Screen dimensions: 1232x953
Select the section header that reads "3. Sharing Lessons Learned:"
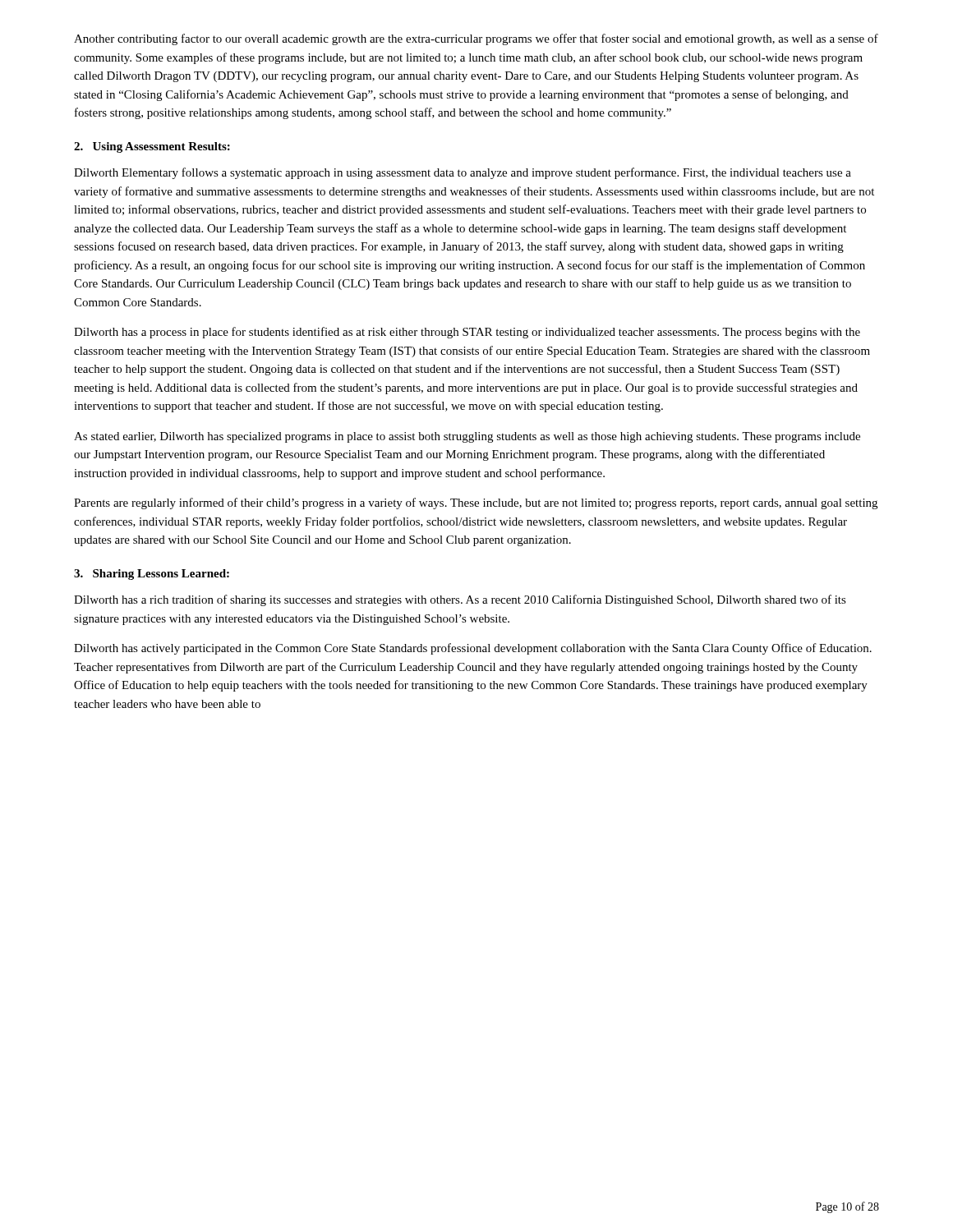152,573
